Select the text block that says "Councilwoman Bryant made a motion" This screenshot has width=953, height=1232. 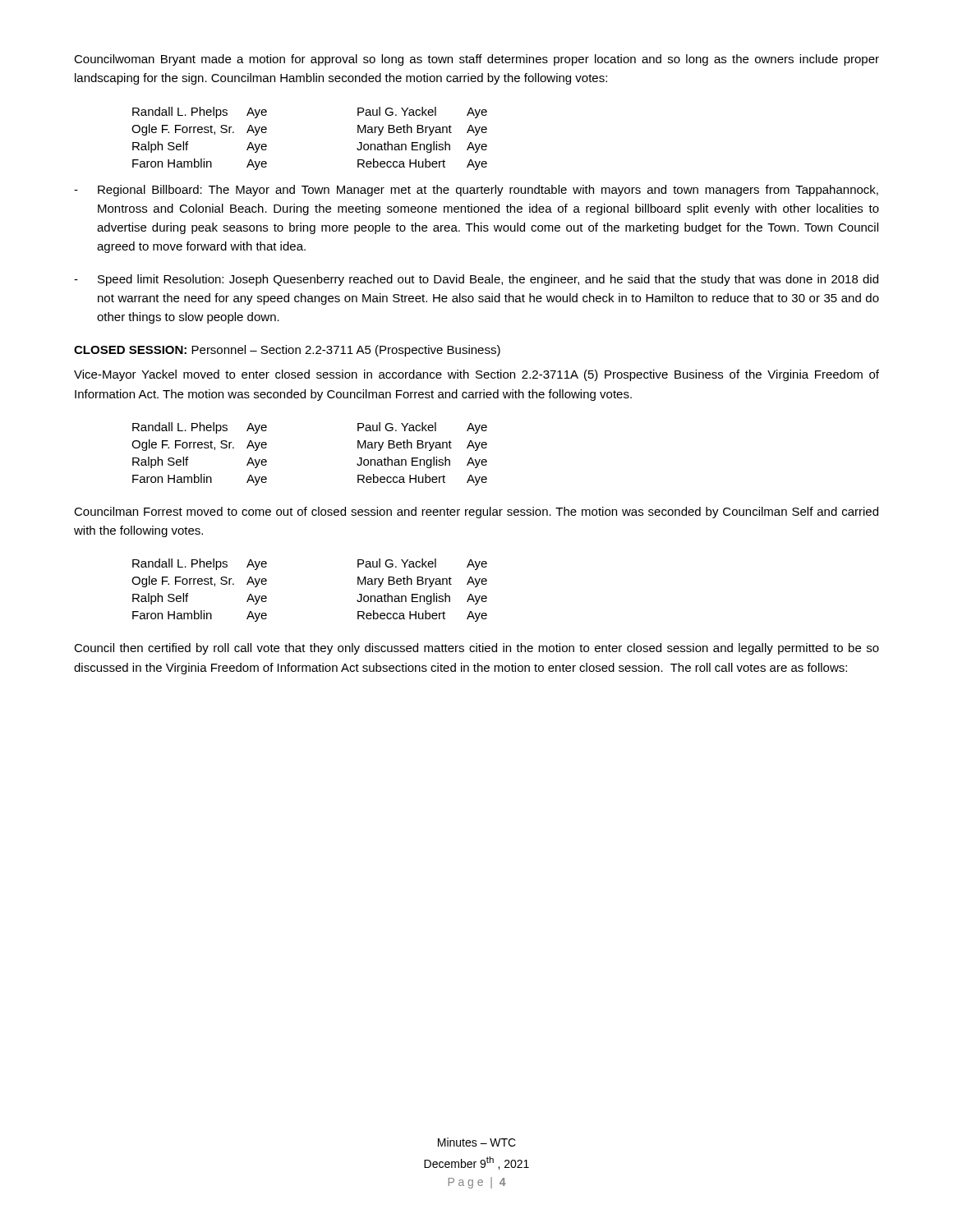click(476, 68)
